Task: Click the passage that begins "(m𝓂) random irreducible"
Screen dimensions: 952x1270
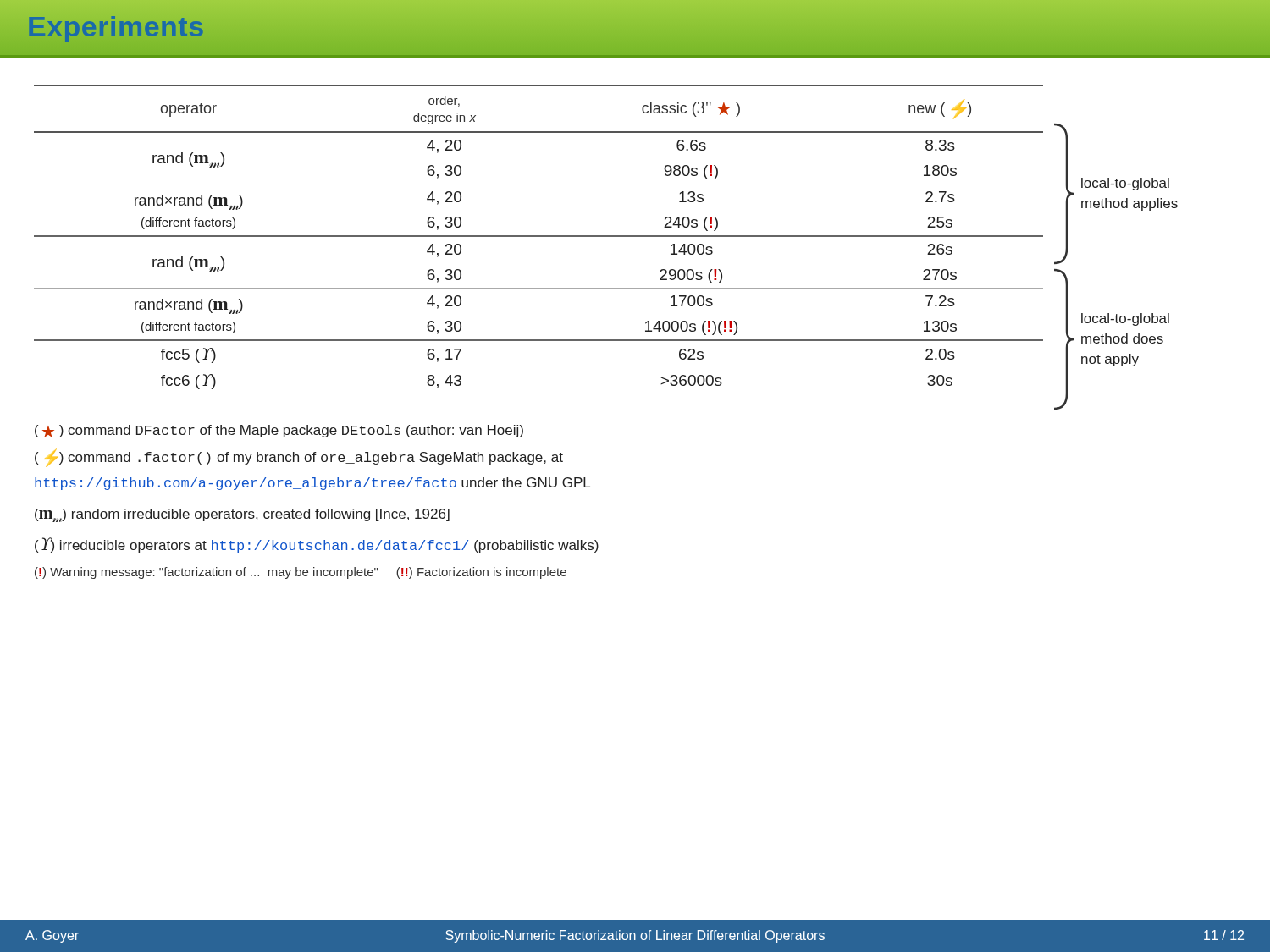Action: [x=242, y=514]
